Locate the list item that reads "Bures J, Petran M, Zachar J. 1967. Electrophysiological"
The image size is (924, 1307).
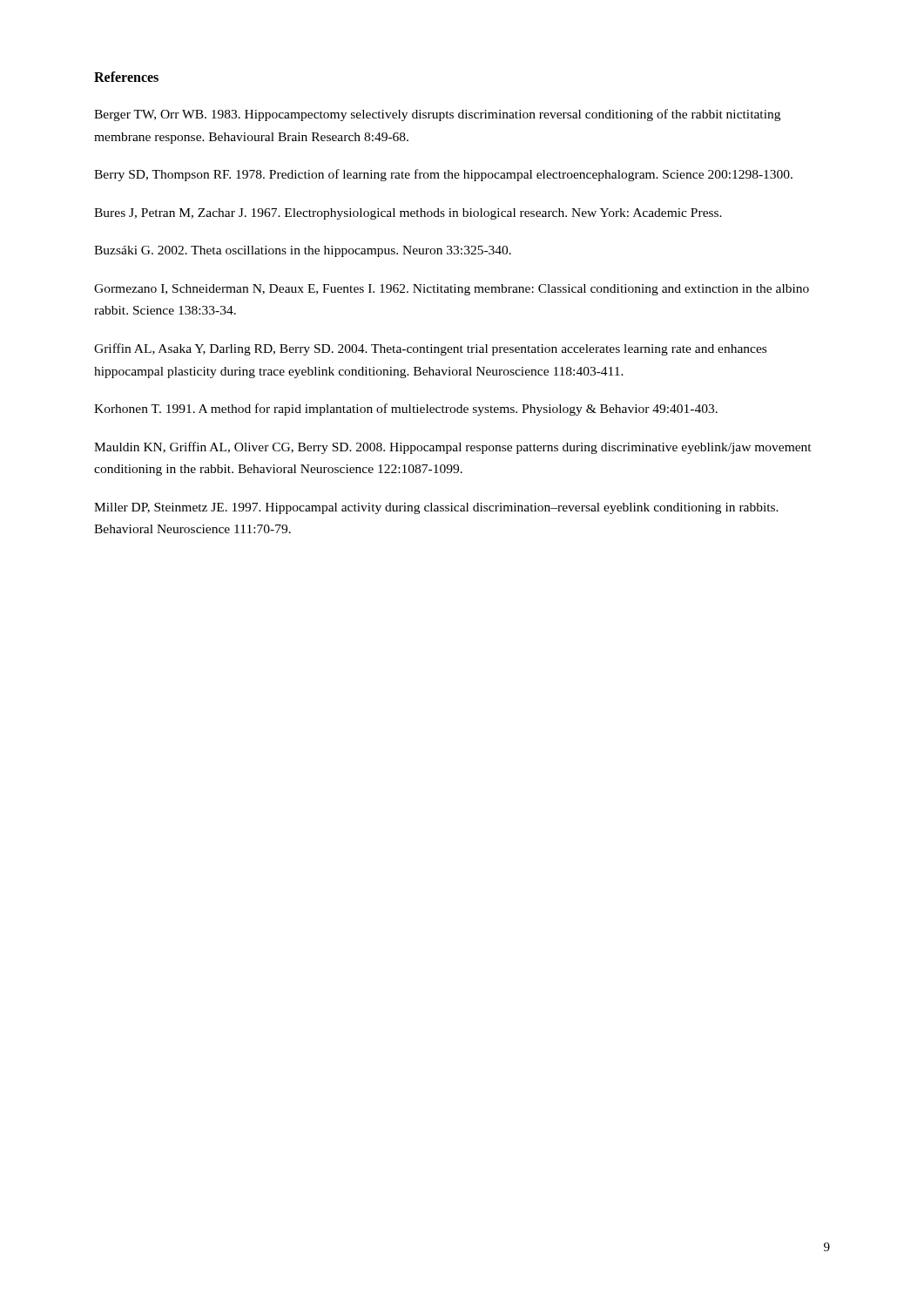click(408, 212)
